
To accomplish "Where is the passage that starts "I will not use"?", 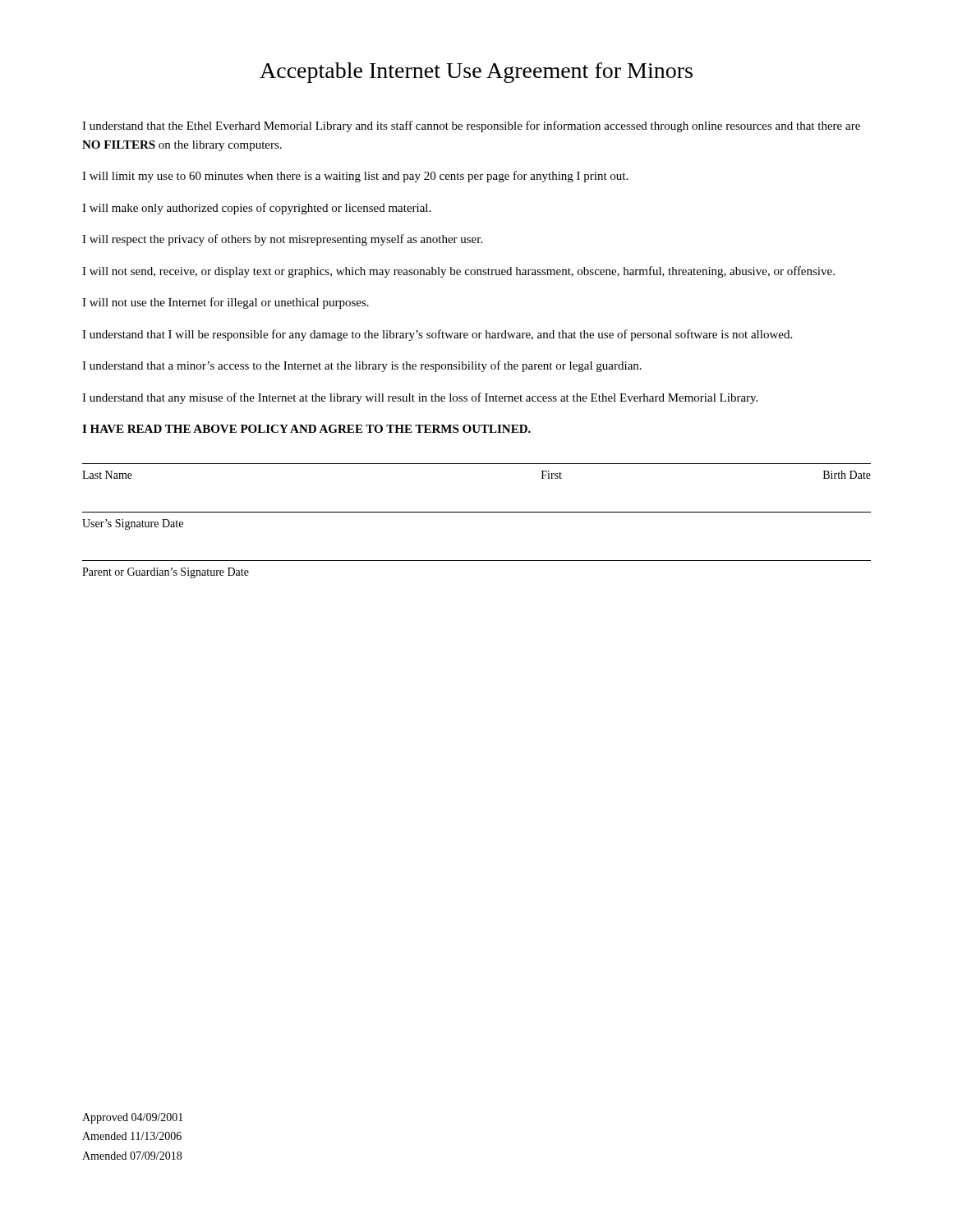I will coord(226,302).
